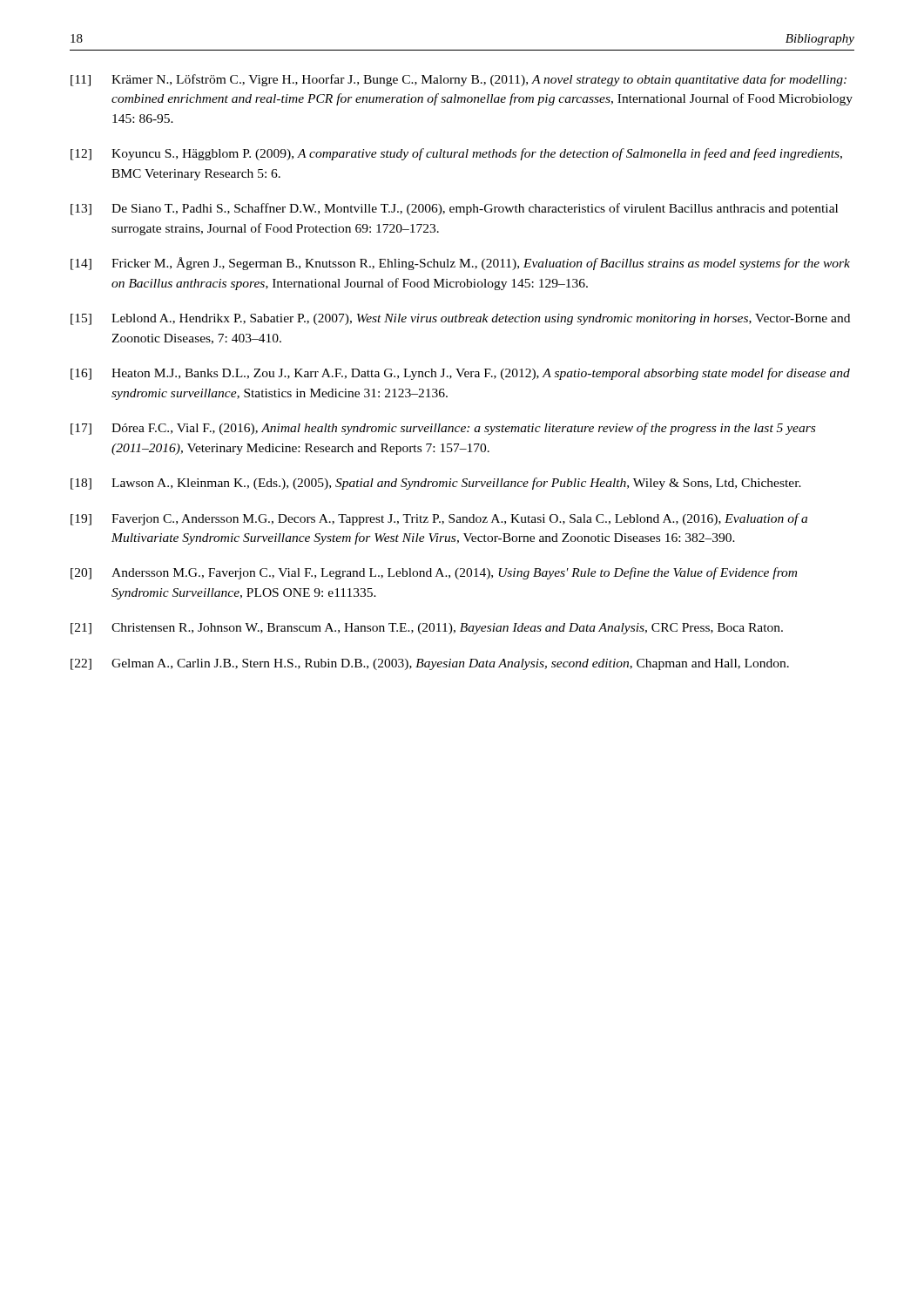Viewport: 924px width, 1307px height.
Task: Select the text block starting "[22] Gelman A., Carlin J.B., Stern H.S., Rubin"
Action: (462, 663)
